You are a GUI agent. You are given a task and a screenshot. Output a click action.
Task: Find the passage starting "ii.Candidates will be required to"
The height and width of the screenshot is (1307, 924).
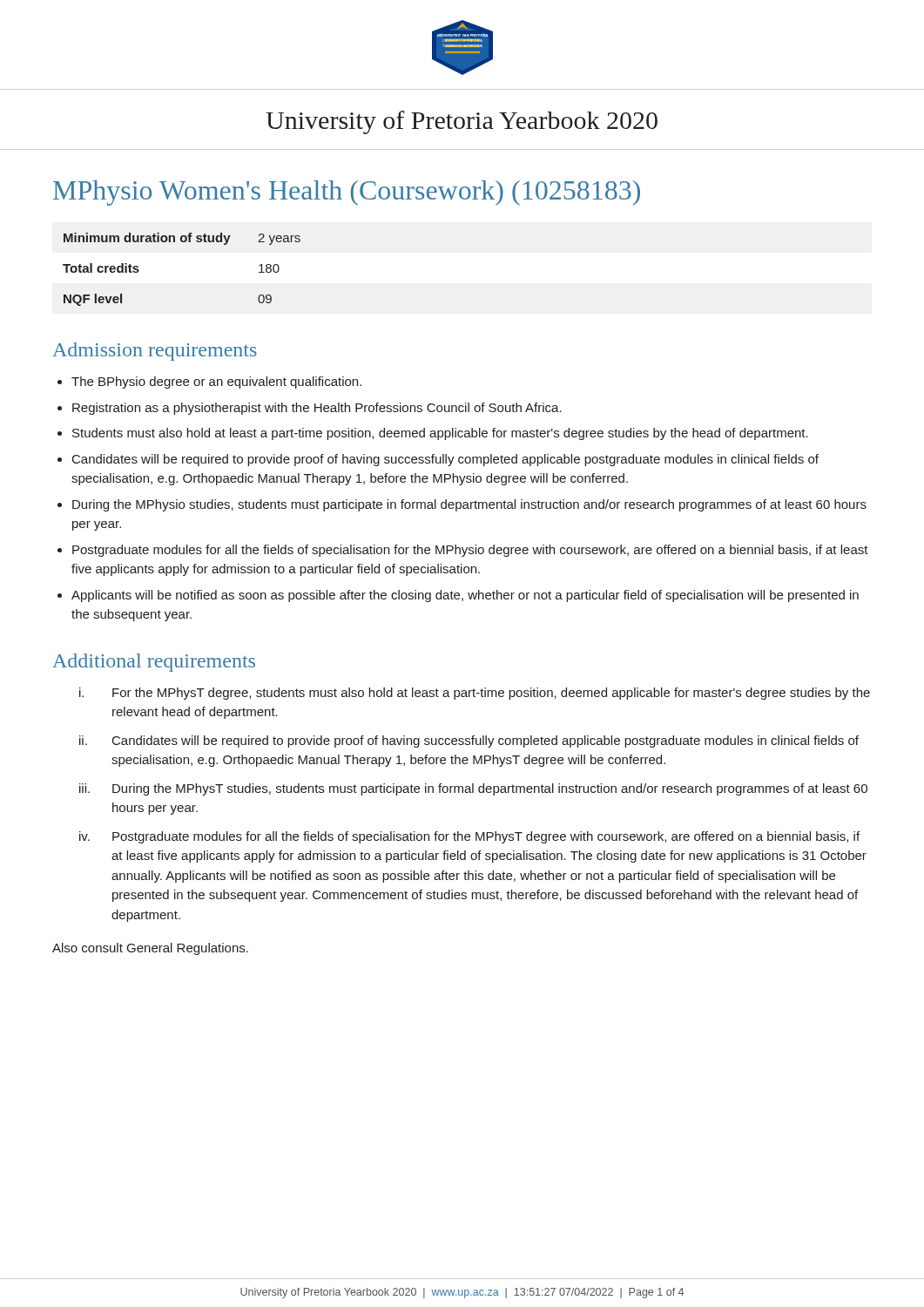tap(469, 749)
